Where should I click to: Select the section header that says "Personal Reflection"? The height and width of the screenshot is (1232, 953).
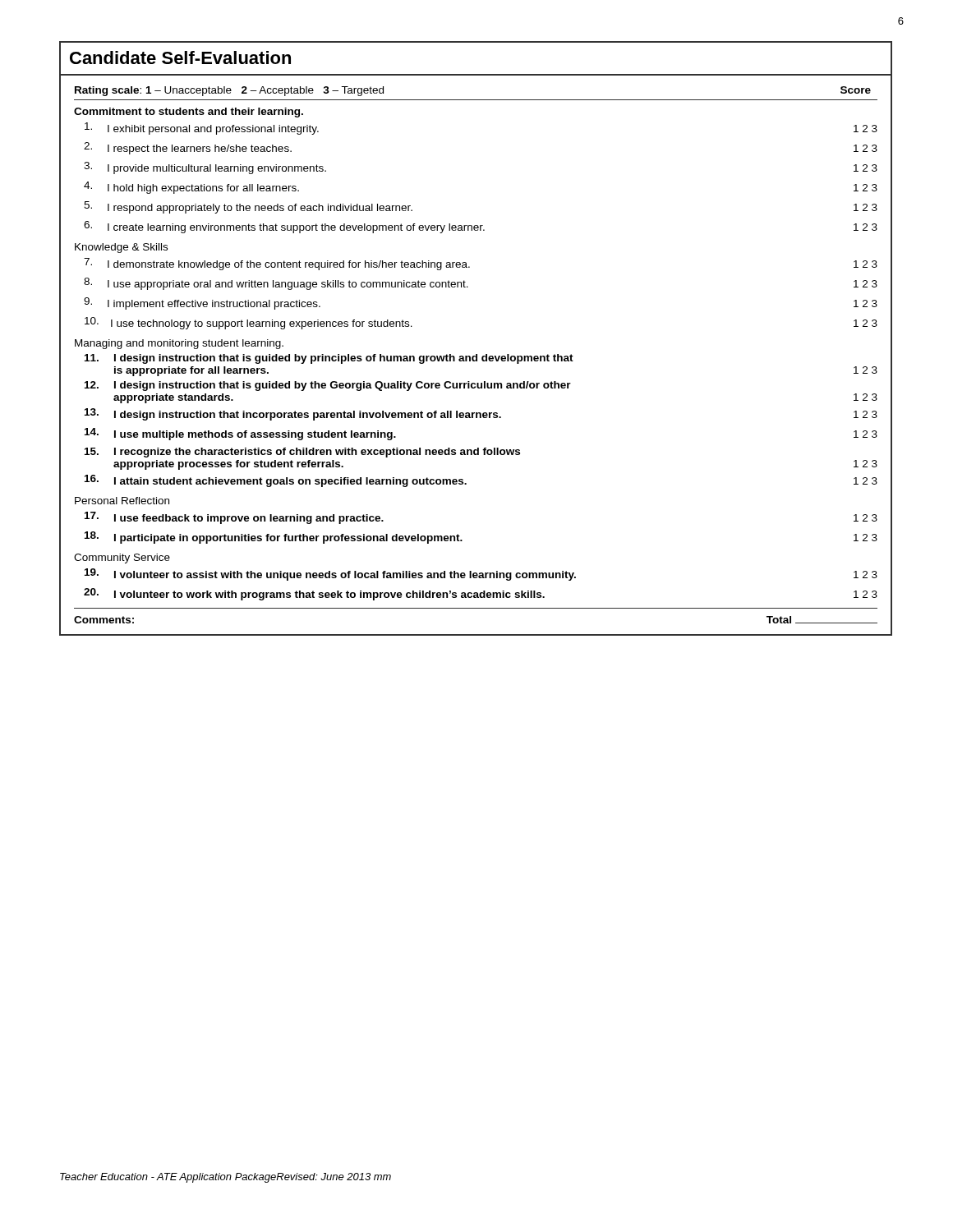122,501
